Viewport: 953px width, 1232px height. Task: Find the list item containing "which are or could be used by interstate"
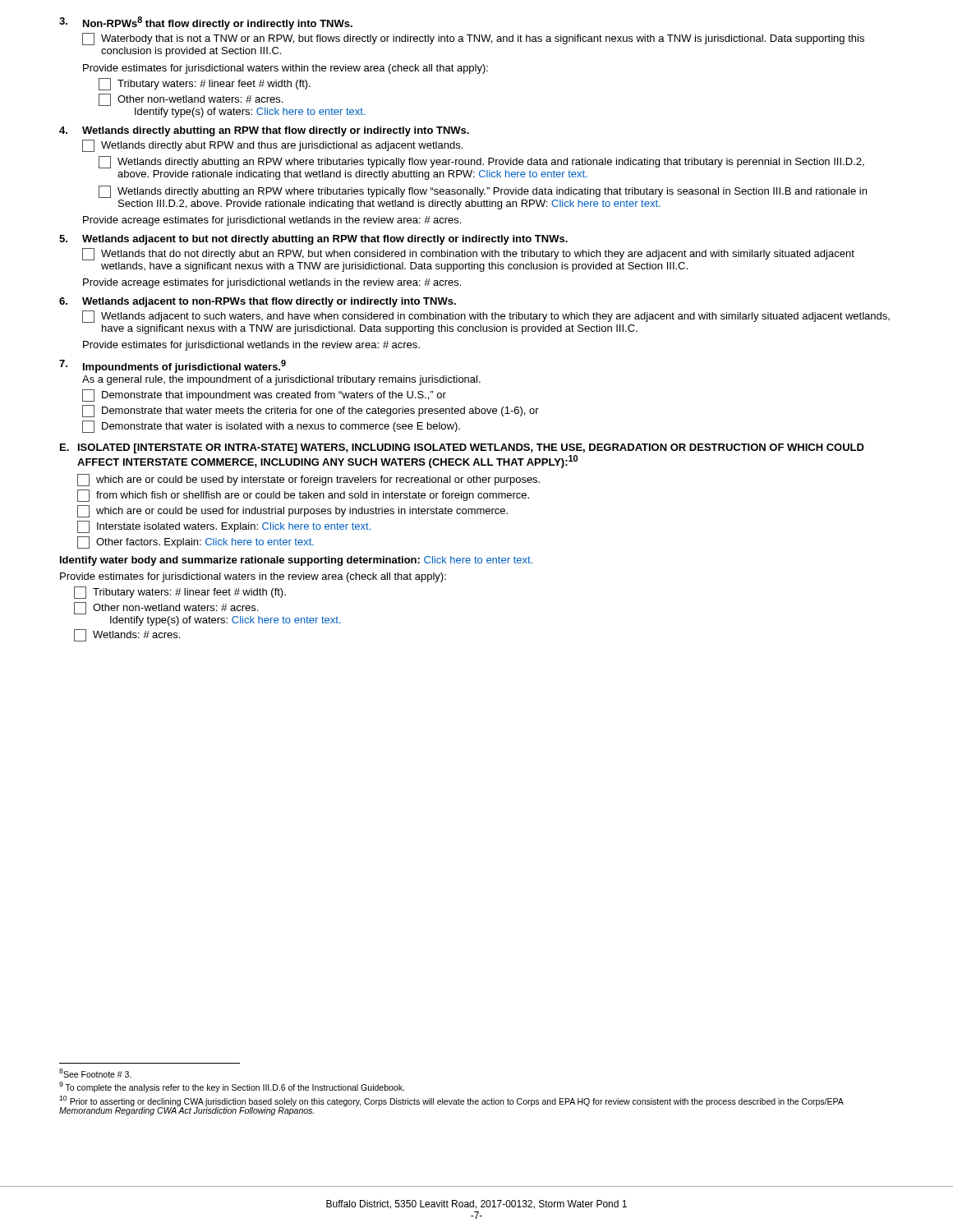(x=309, y=480)
